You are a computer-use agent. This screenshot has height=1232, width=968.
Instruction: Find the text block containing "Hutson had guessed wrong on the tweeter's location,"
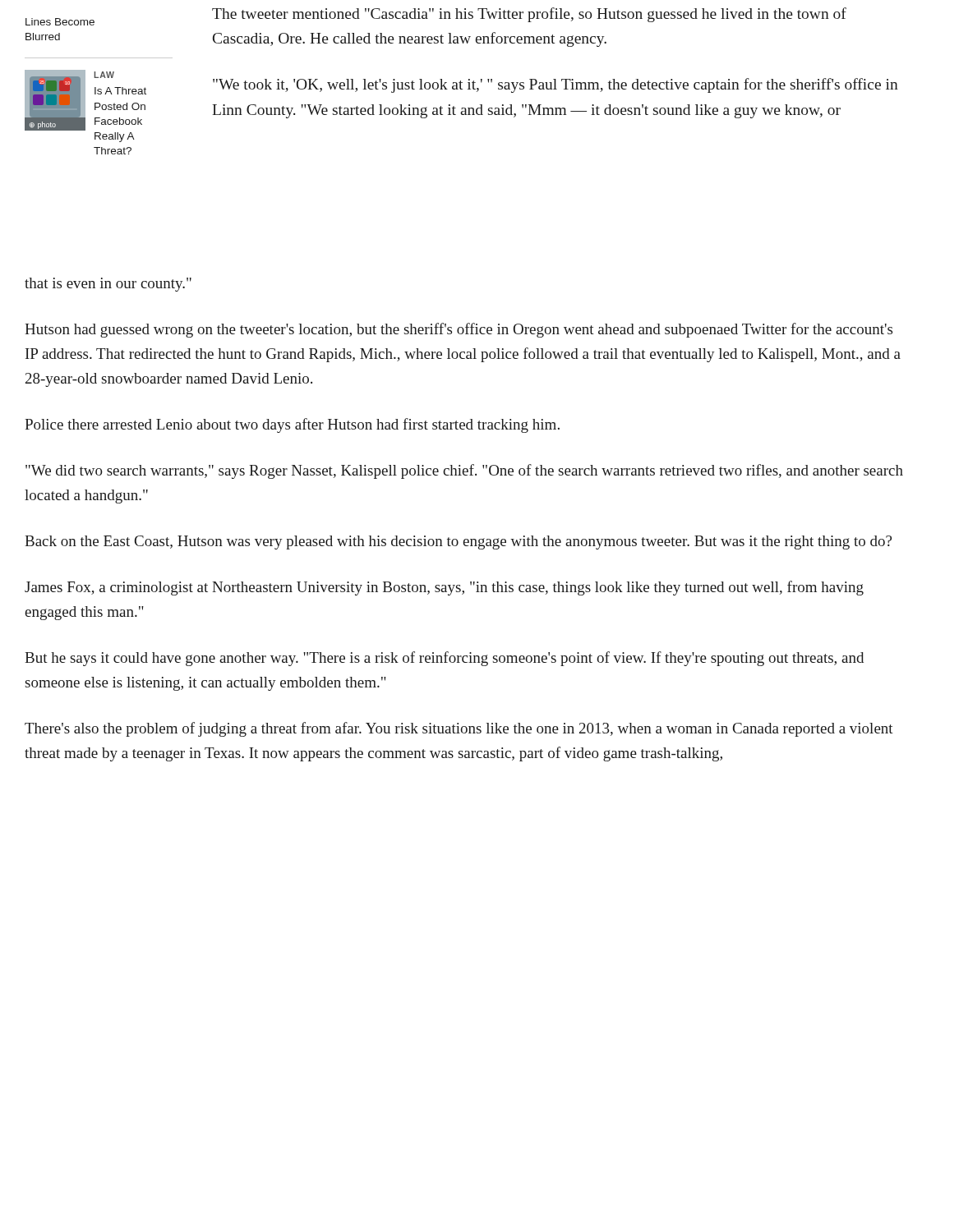tap(463, 354)
